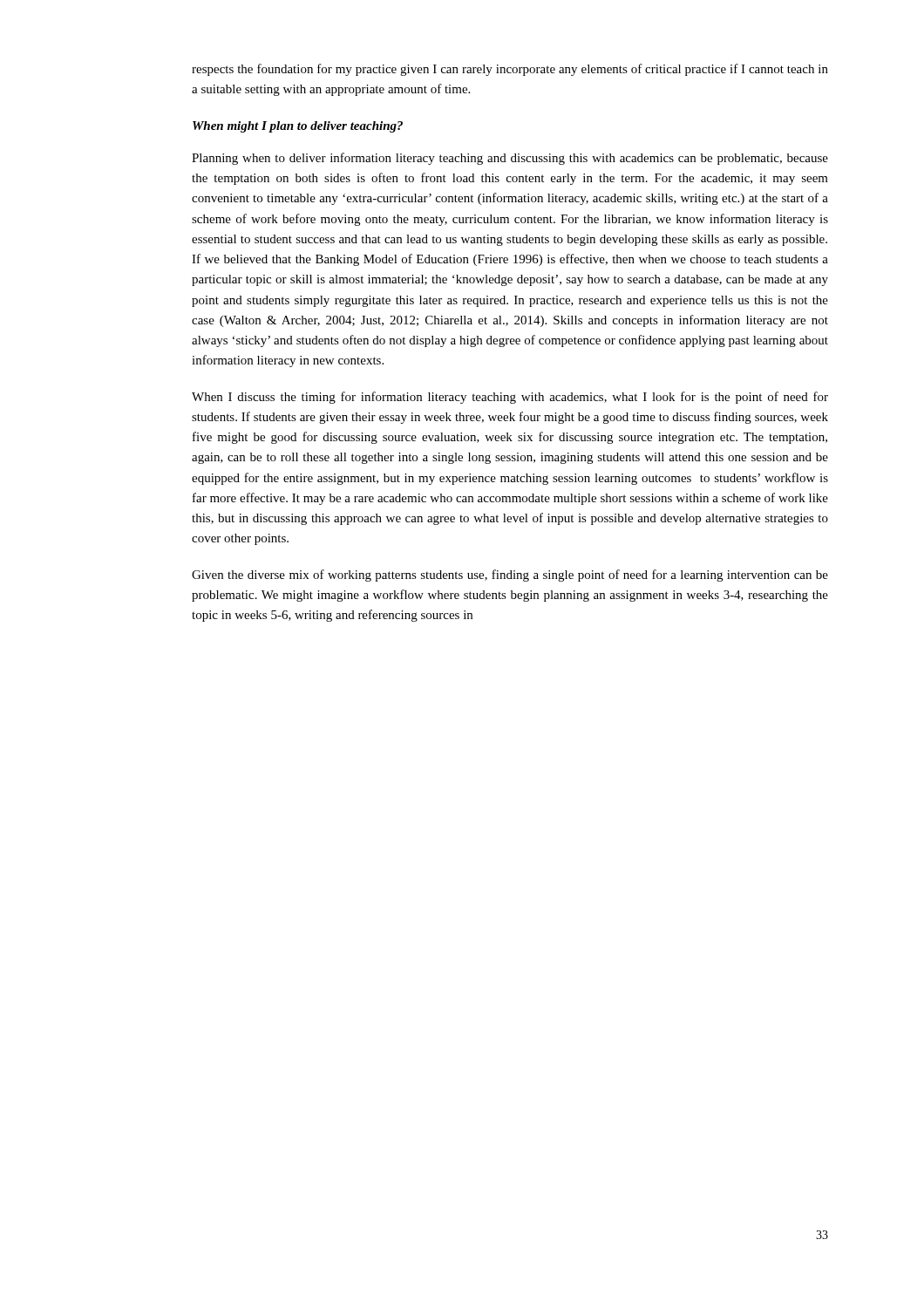
Task: Click on the text block containing "Planning when to"
Action: 510,260
